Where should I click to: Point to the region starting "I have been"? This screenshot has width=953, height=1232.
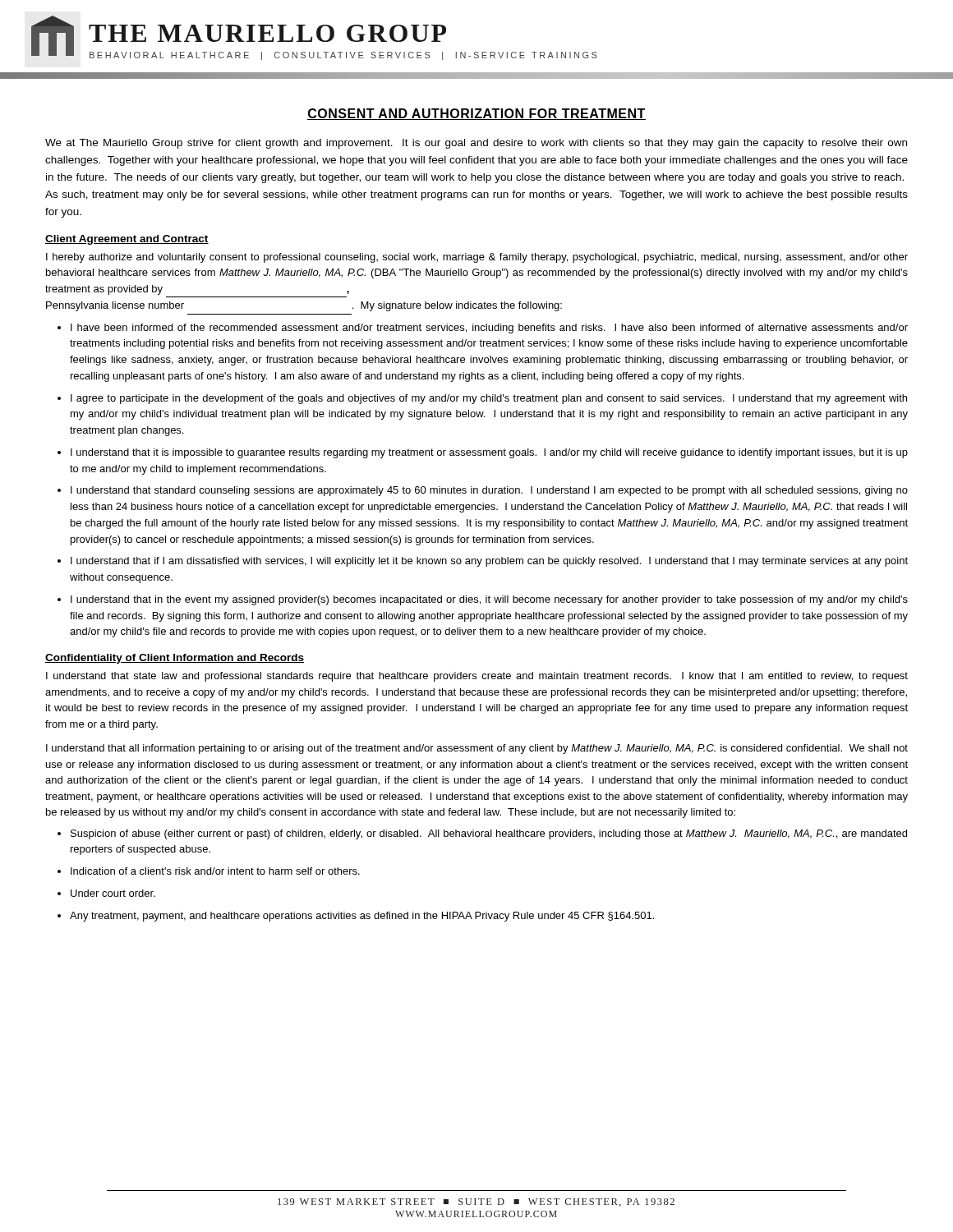(x=489, y=351)
